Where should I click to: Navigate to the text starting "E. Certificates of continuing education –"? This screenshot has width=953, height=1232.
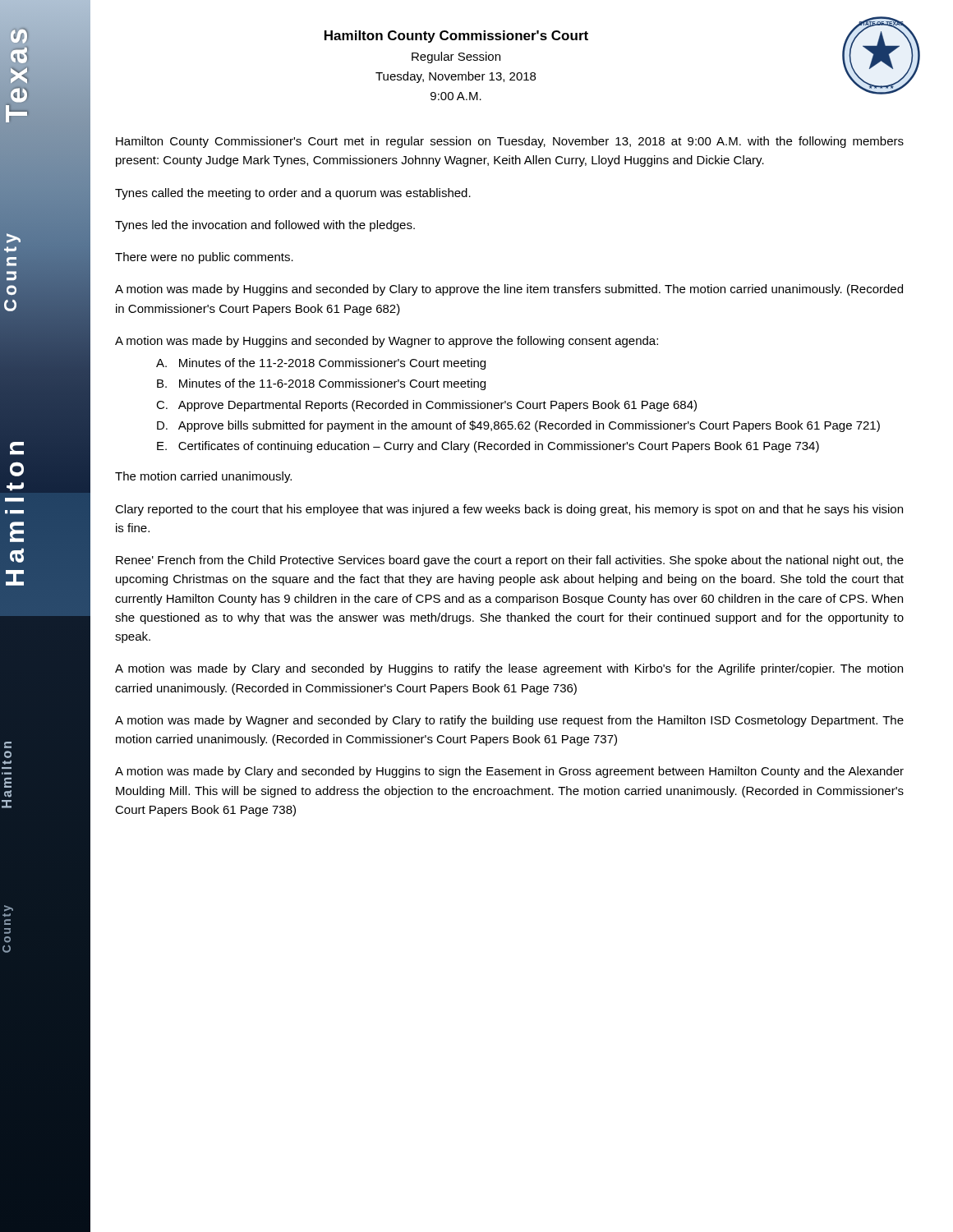tap(488, 446)
